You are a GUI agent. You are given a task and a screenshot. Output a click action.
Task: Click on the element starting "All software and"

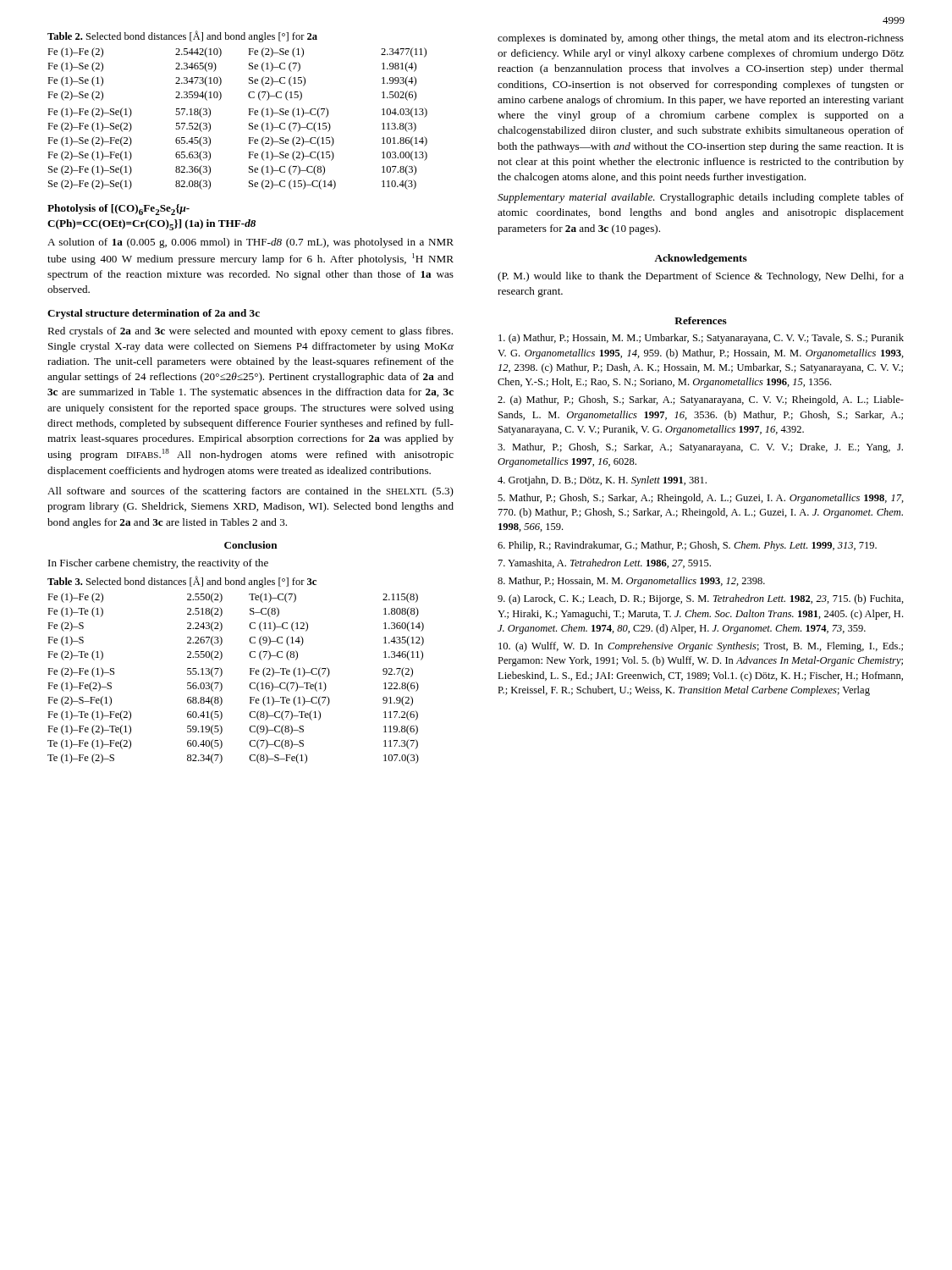click(250, 506)
